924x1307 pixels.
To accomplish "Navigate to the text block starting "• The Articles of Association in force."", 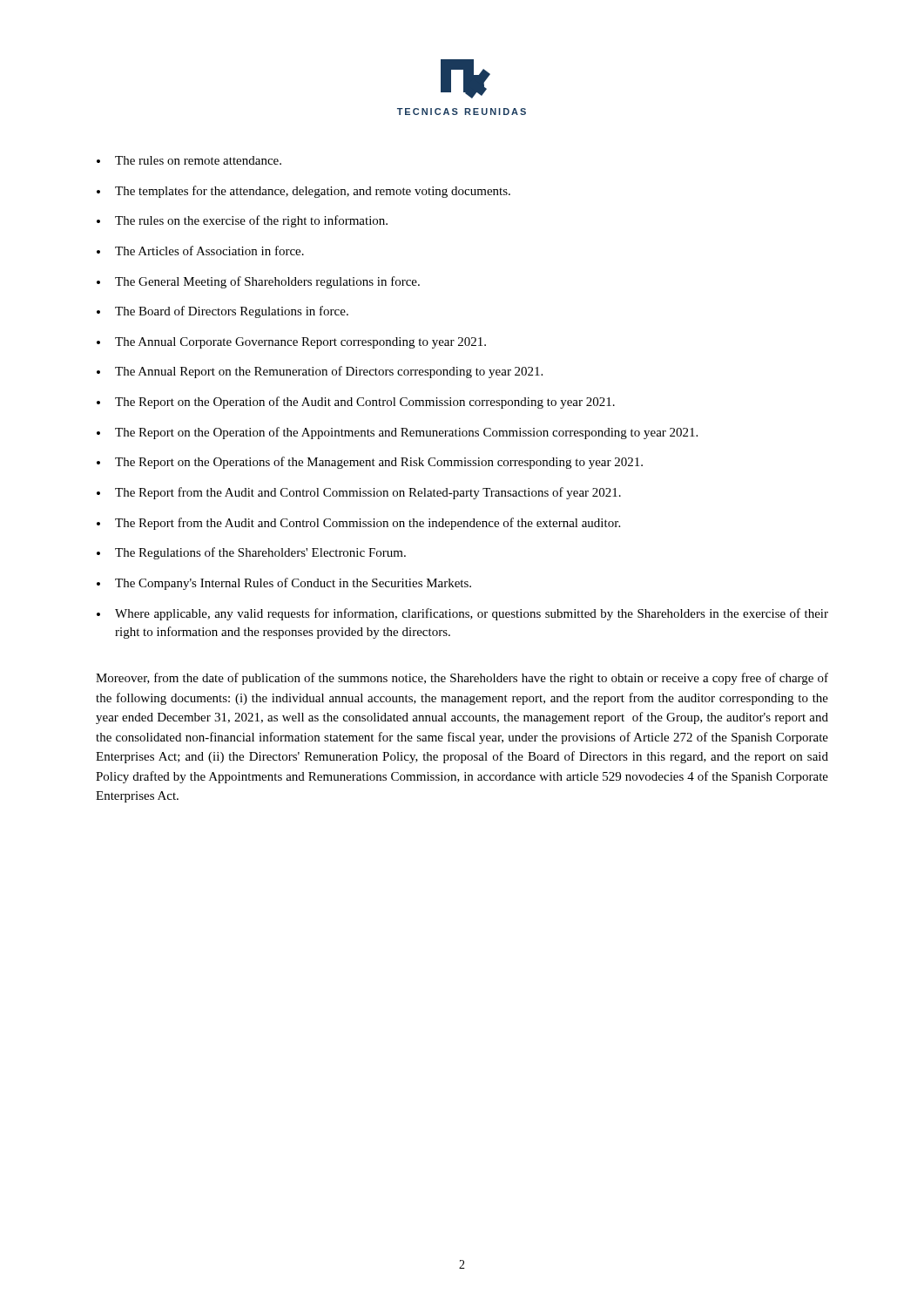I will (x=200, y=251).
